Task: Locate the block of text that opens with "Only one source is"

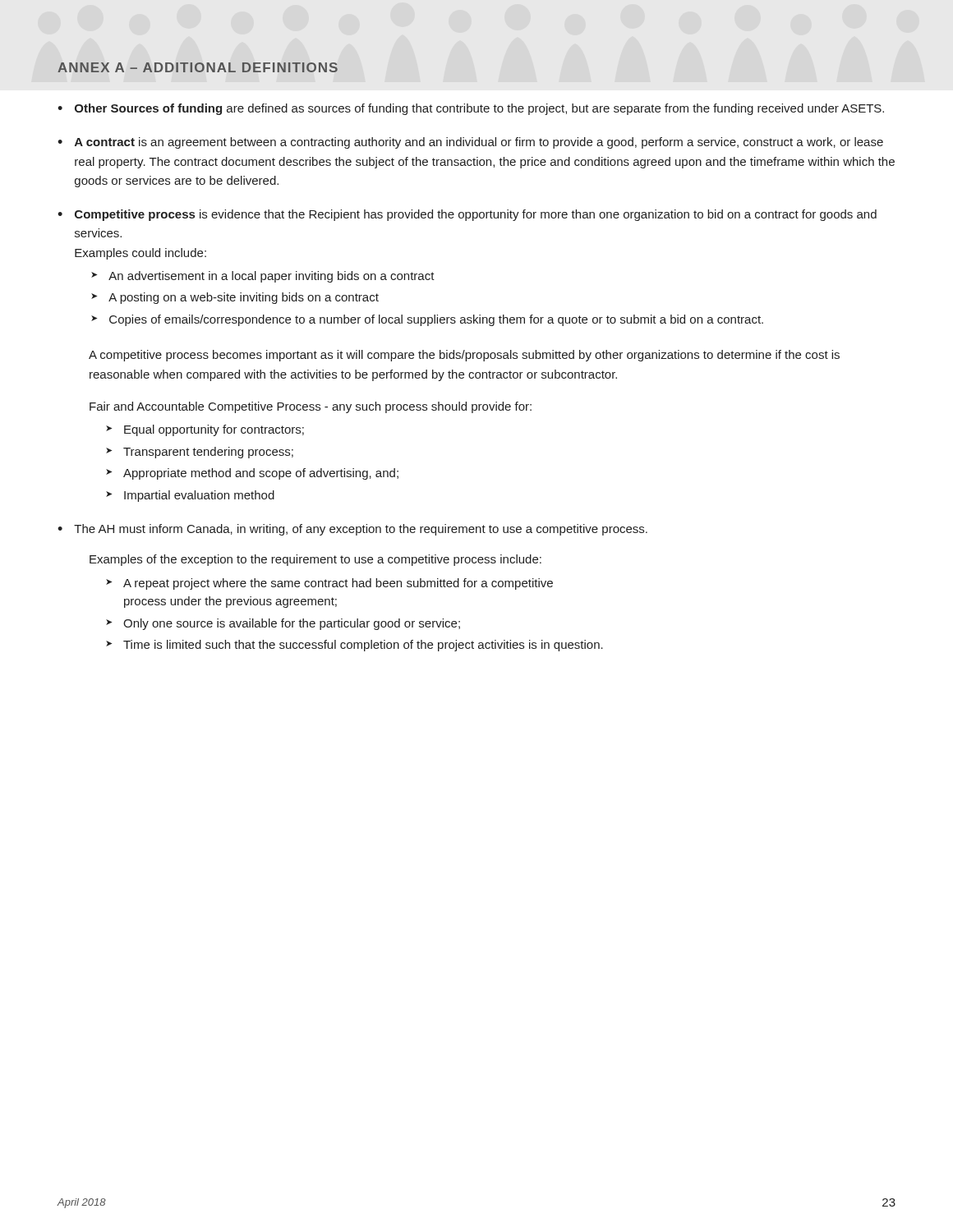Action: point(292,623)
